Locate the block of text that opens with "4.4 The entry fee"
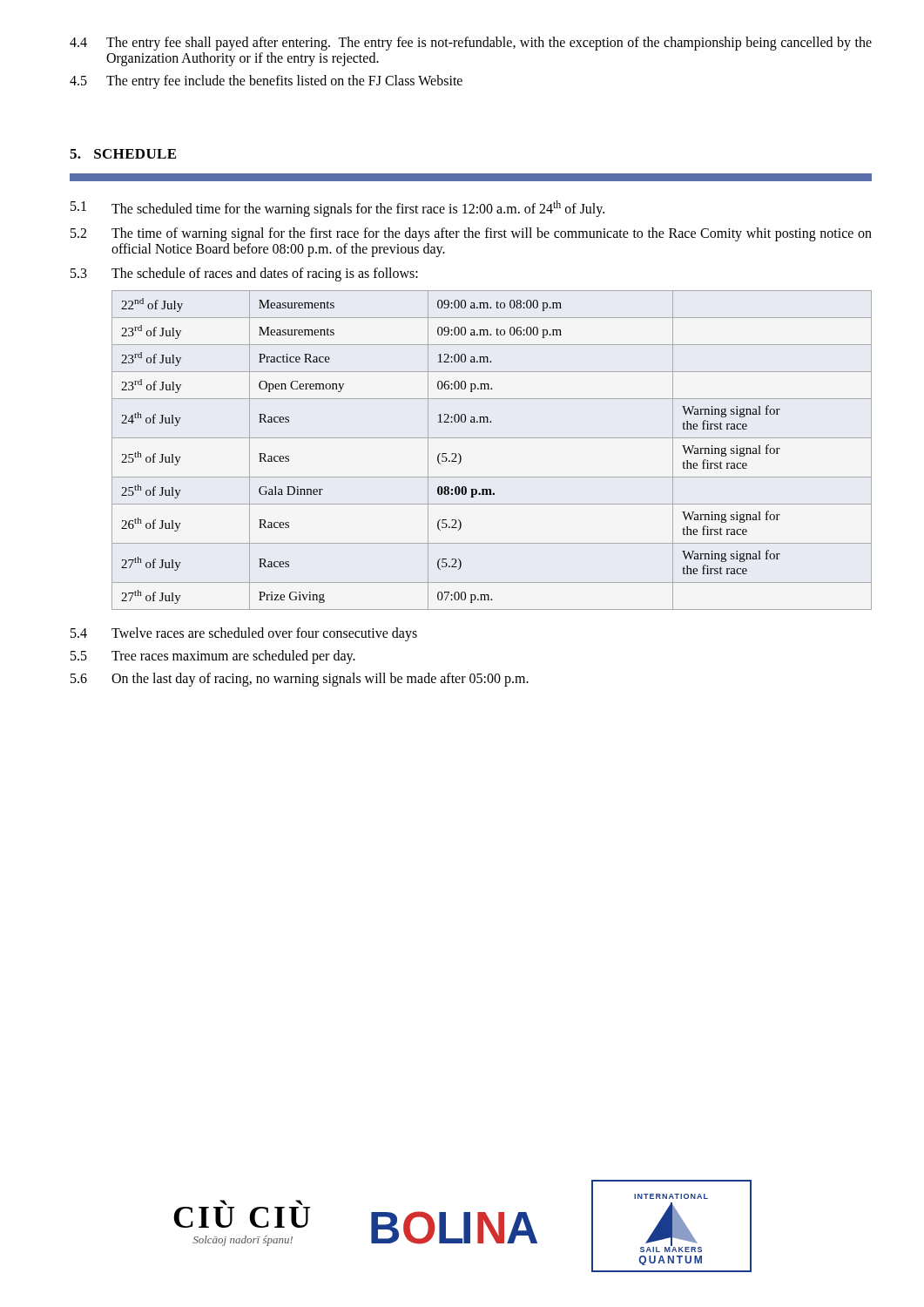The width and height of the screenshot is (924, 1307). (x=471, y=51)
